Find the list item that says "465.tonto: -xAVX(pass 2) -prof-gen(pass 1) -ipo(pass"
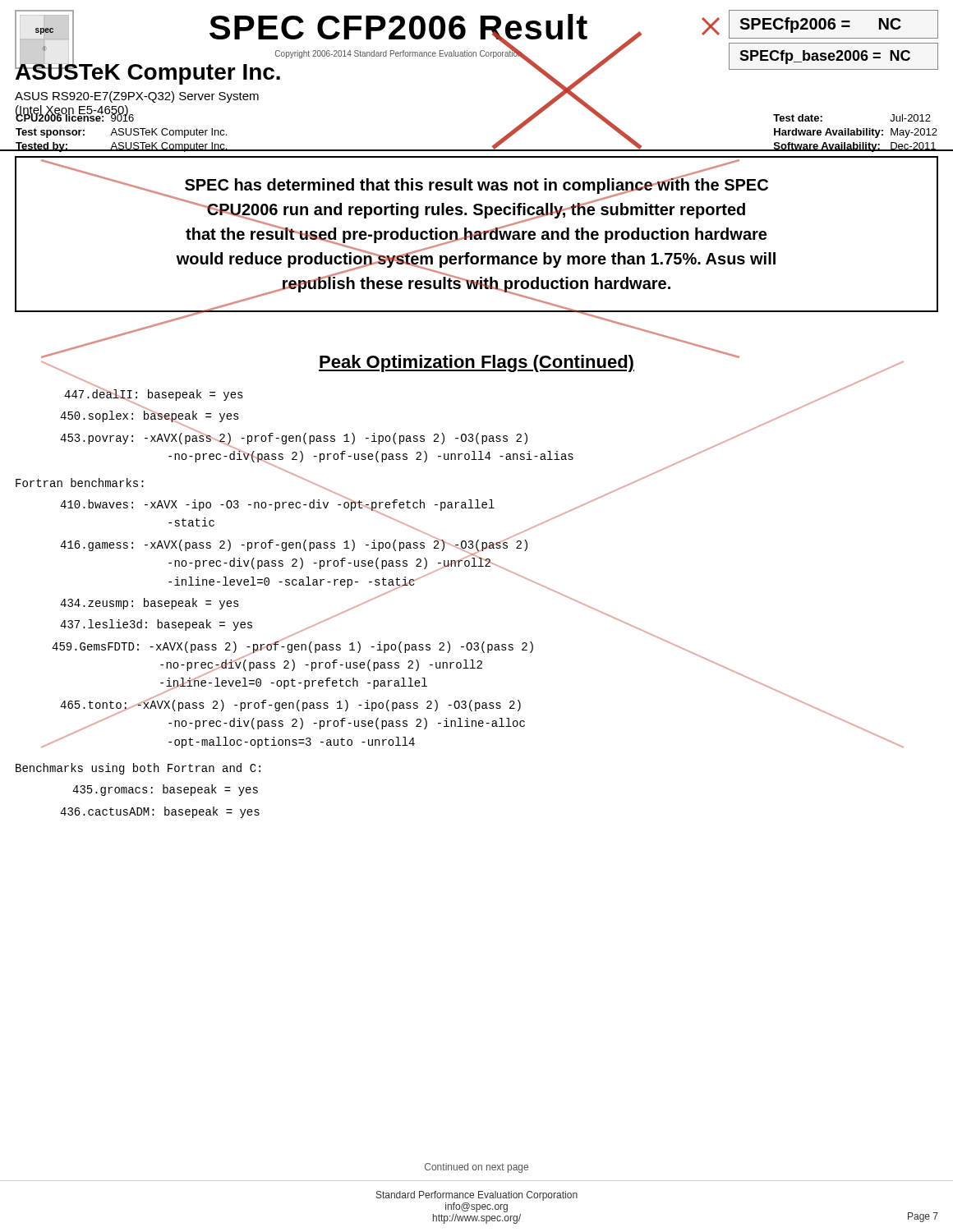This screenshot has width=953, height=1232. pos(293,725)
